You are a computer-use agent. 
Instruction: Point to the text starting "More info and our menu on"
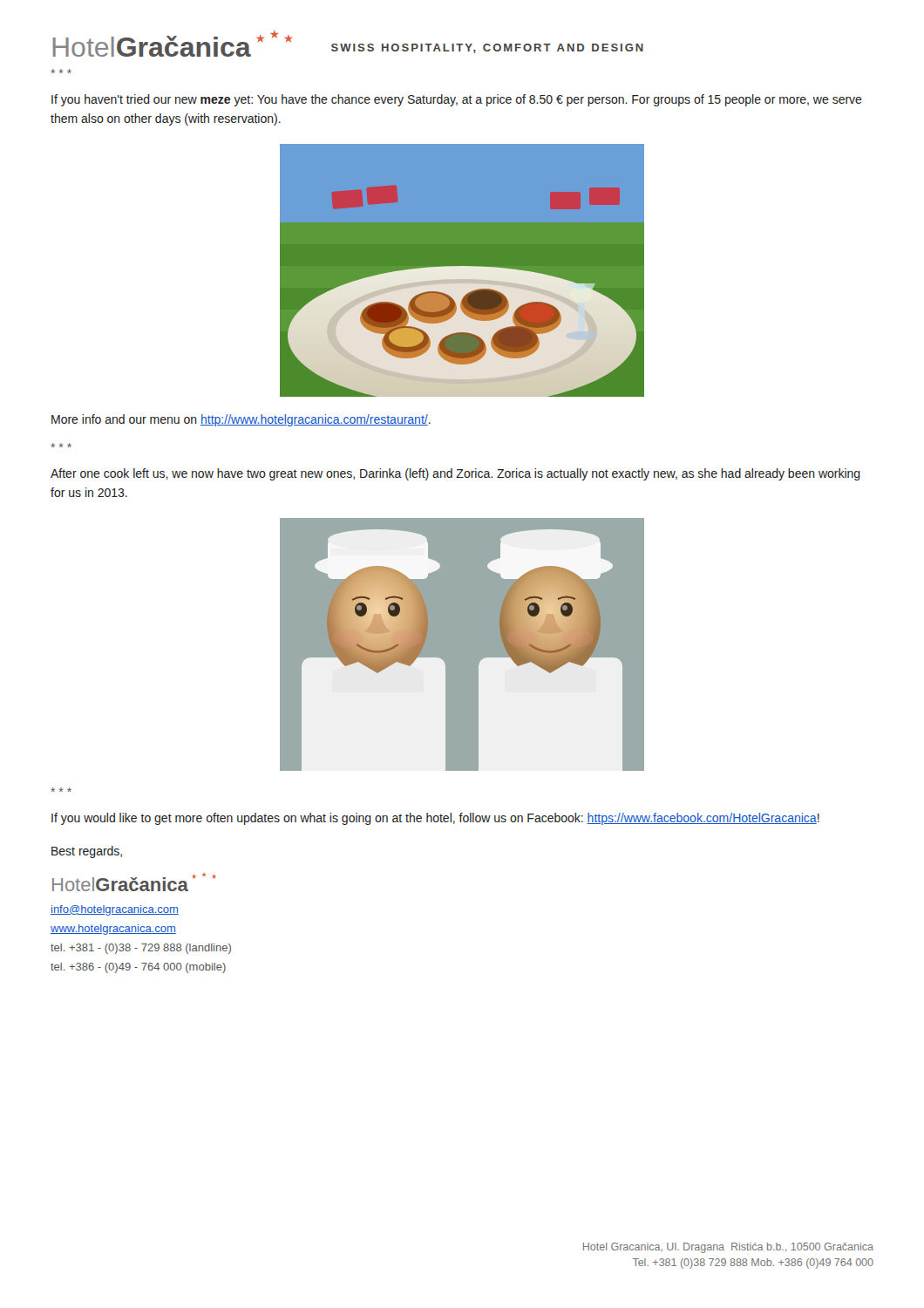(x=241, y=420)
